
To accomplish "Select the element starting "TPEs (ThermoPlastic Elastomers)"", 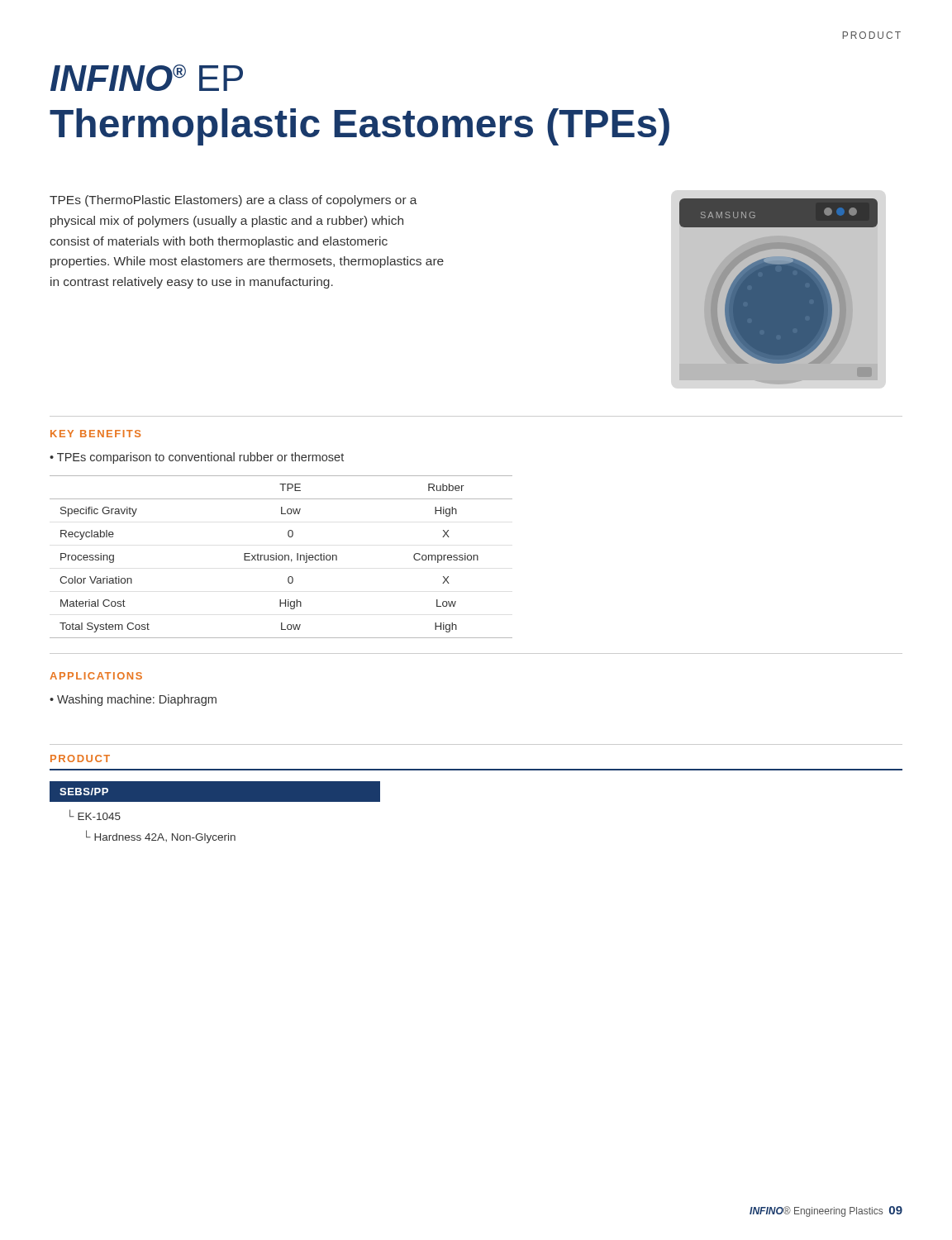I will coord(248,241).
